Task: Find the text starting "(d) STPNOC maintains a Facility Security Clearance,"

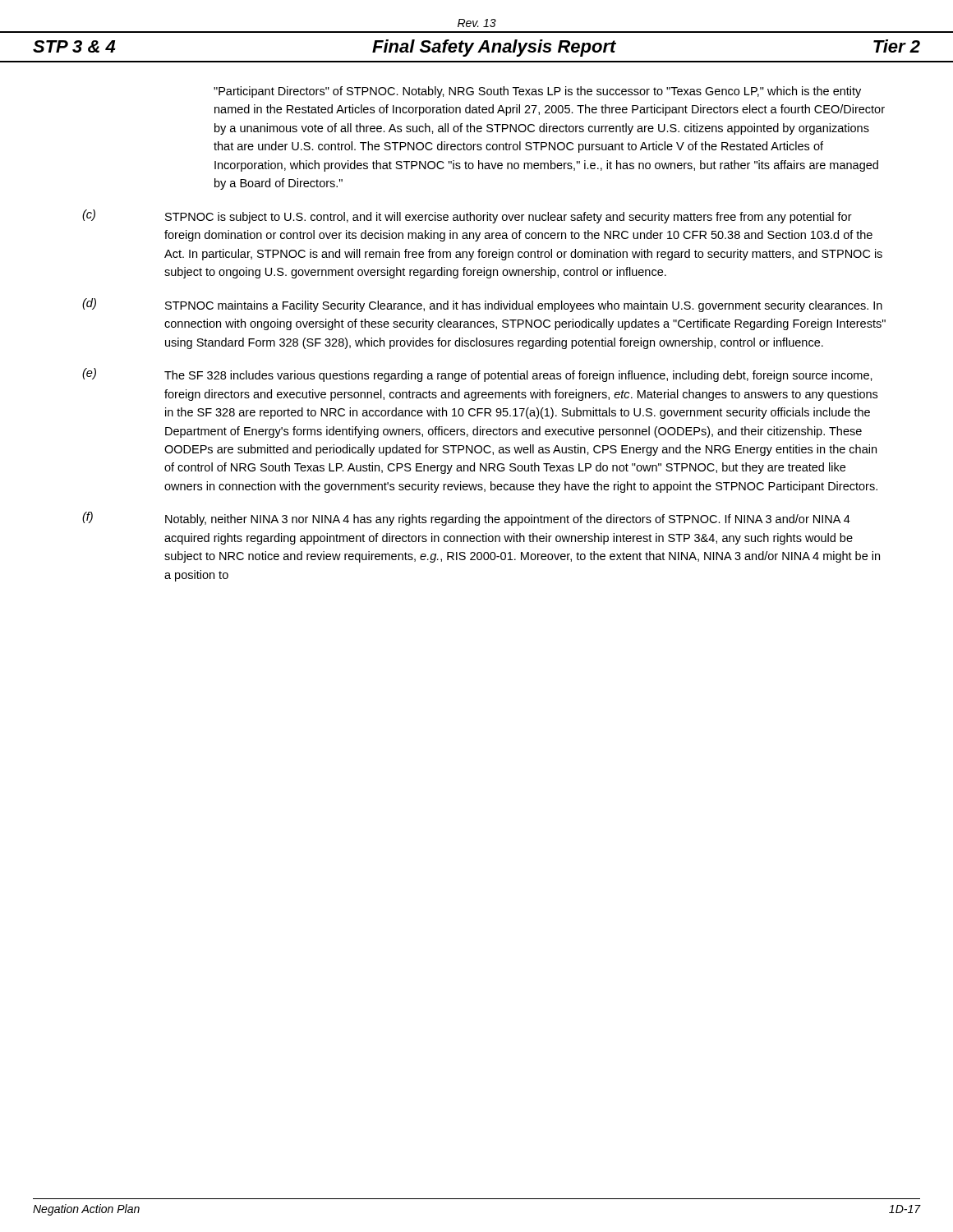Action: pos(460,324)
